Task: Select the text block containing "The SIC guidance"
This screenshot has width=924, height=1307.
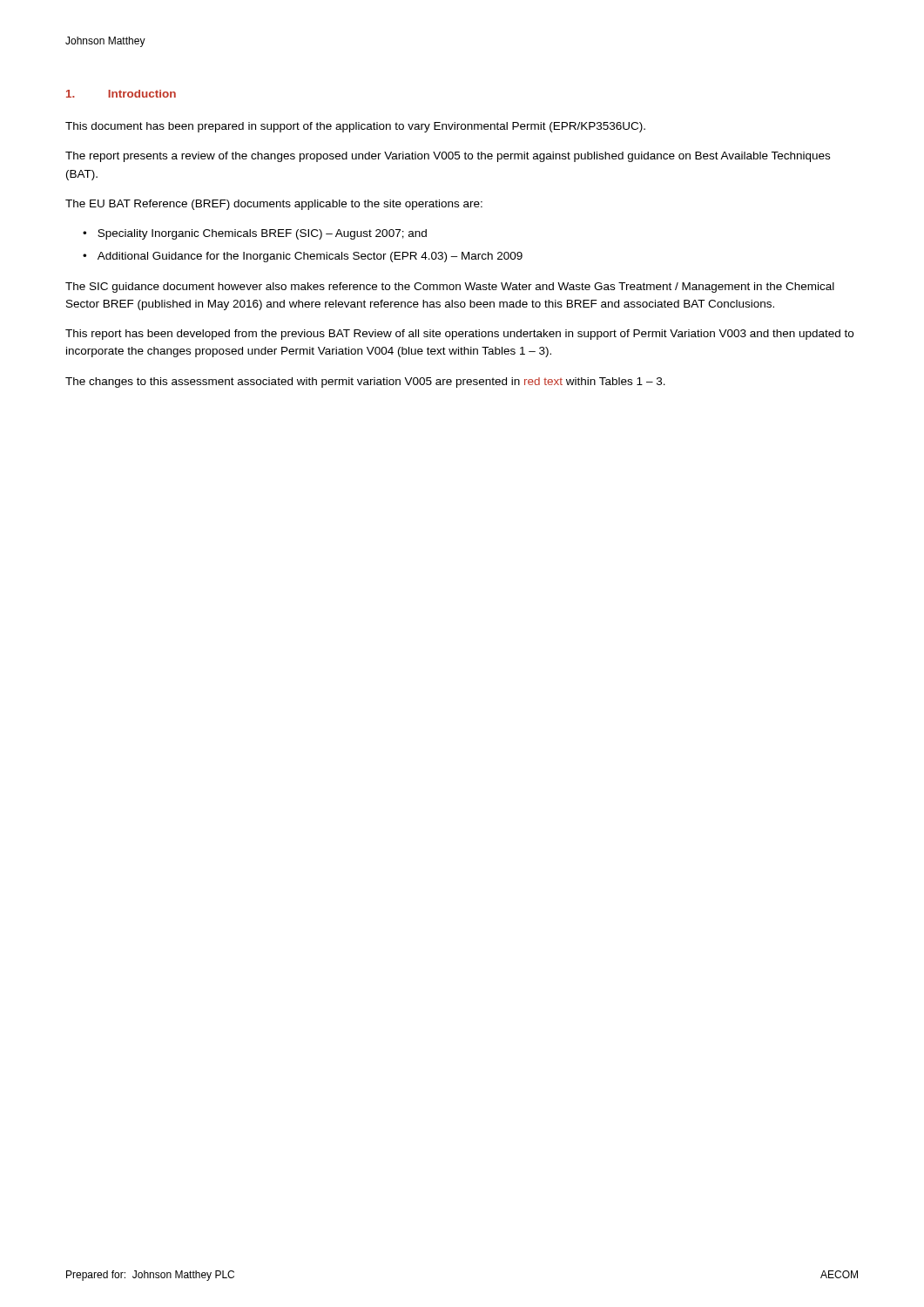Action: tap(462, 295)
